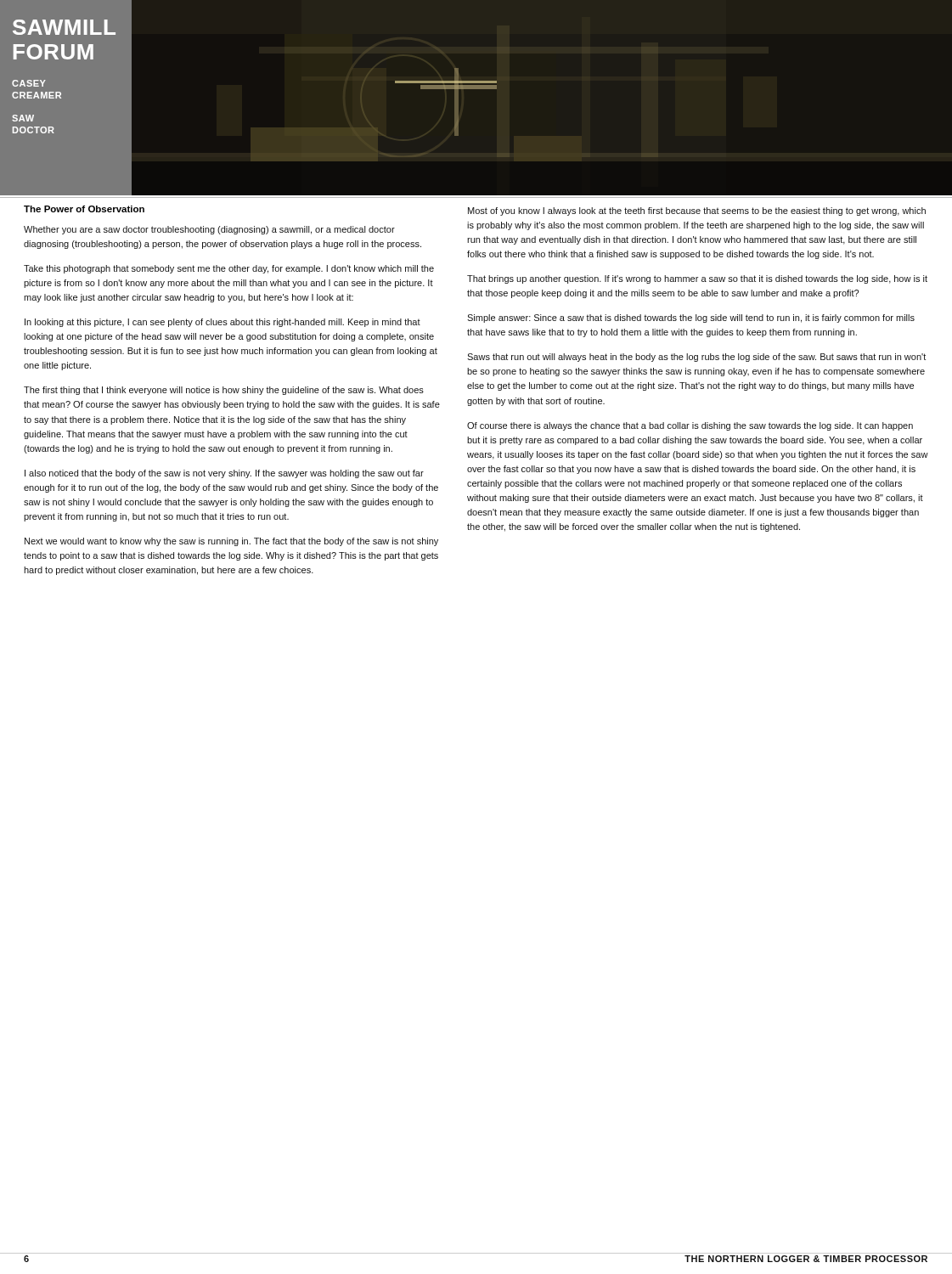Locate the text block that says "That brings up another question. If"
Image resolution: width=952 pixels, height=1274 pixels.
click(x=697, y=286)
